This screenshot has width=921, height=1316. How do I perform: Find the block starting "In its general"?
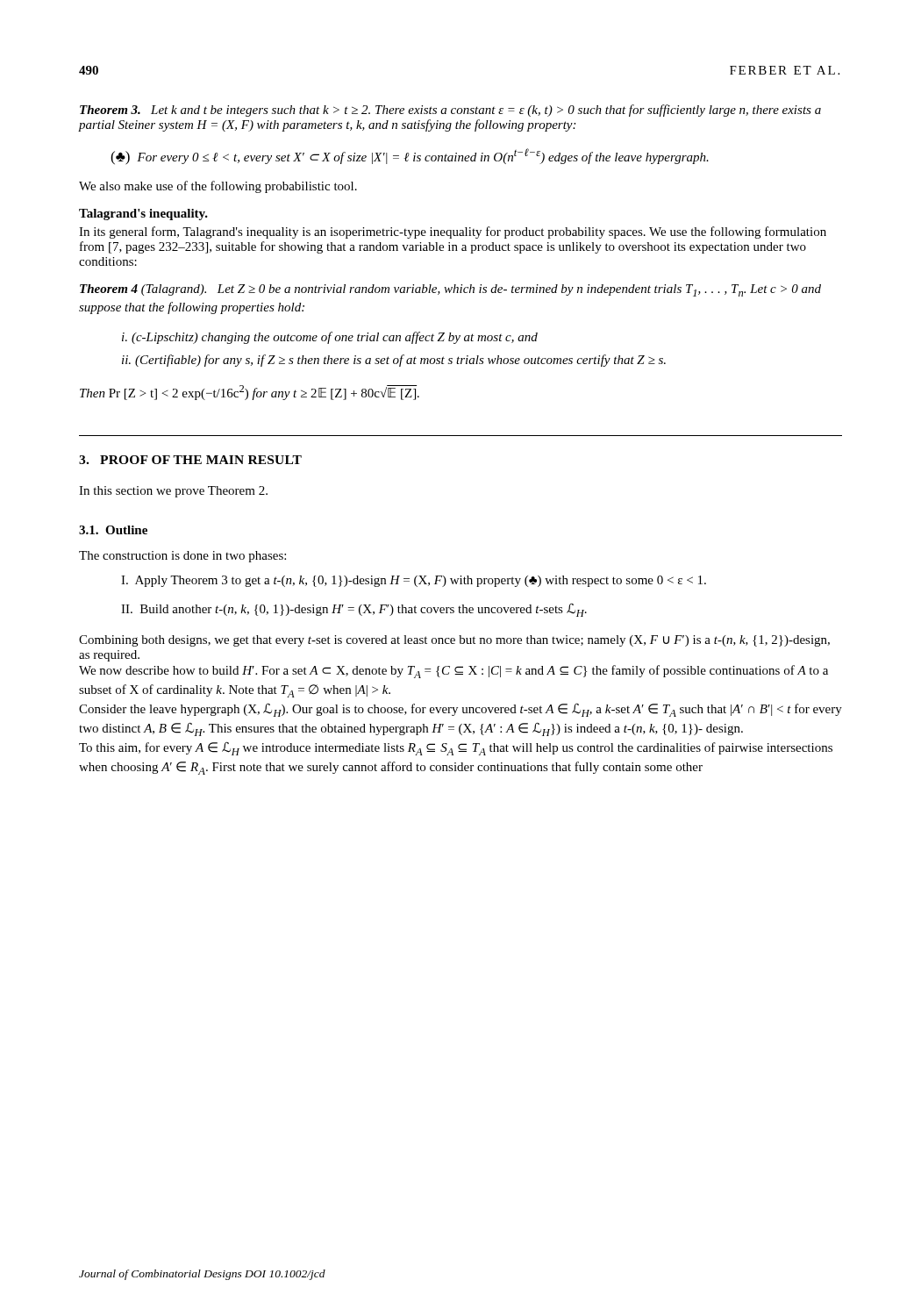pos(453,247)
